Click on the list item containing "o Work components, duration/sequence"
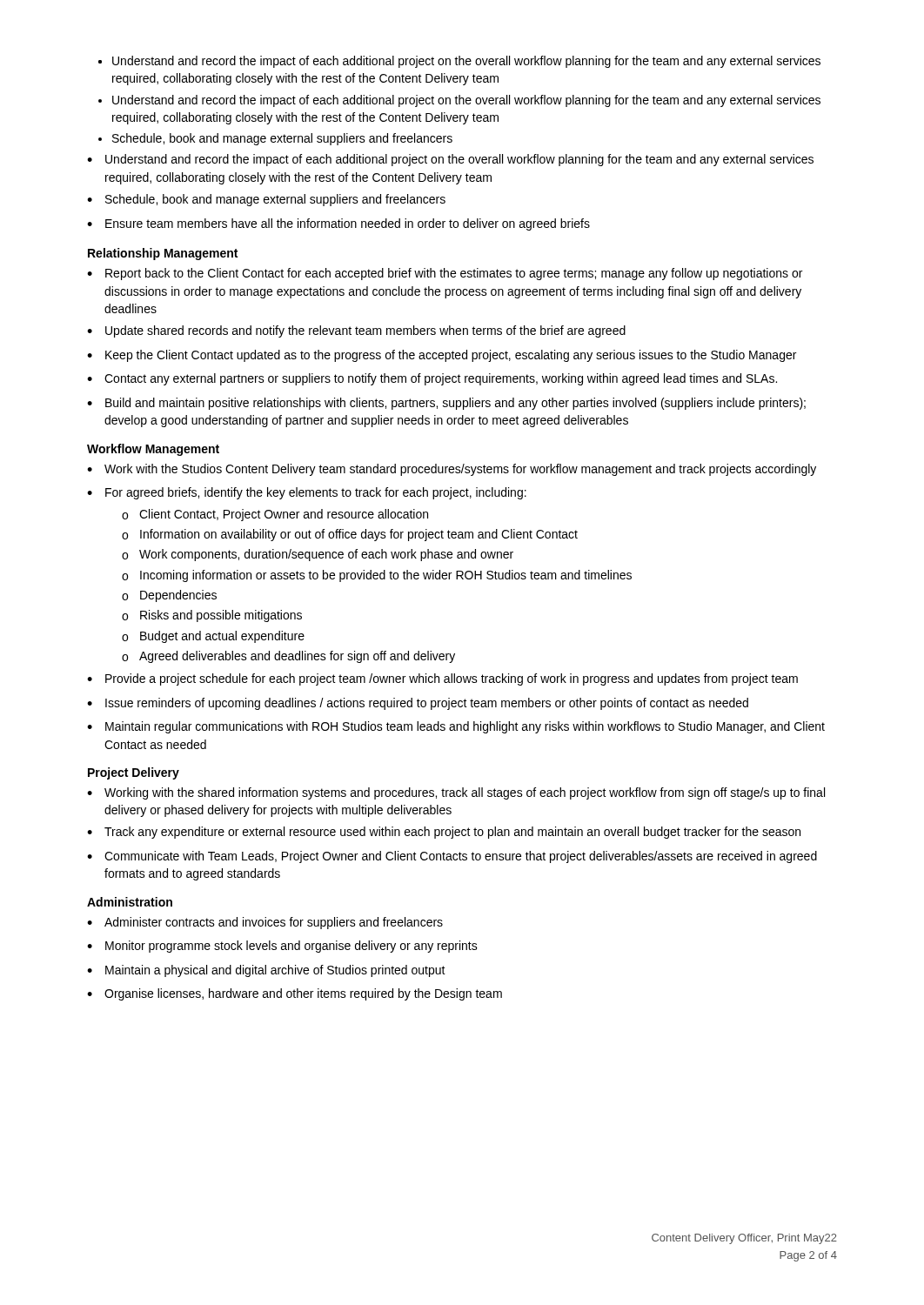924x1305 pixels. click(x=318, y=555)
